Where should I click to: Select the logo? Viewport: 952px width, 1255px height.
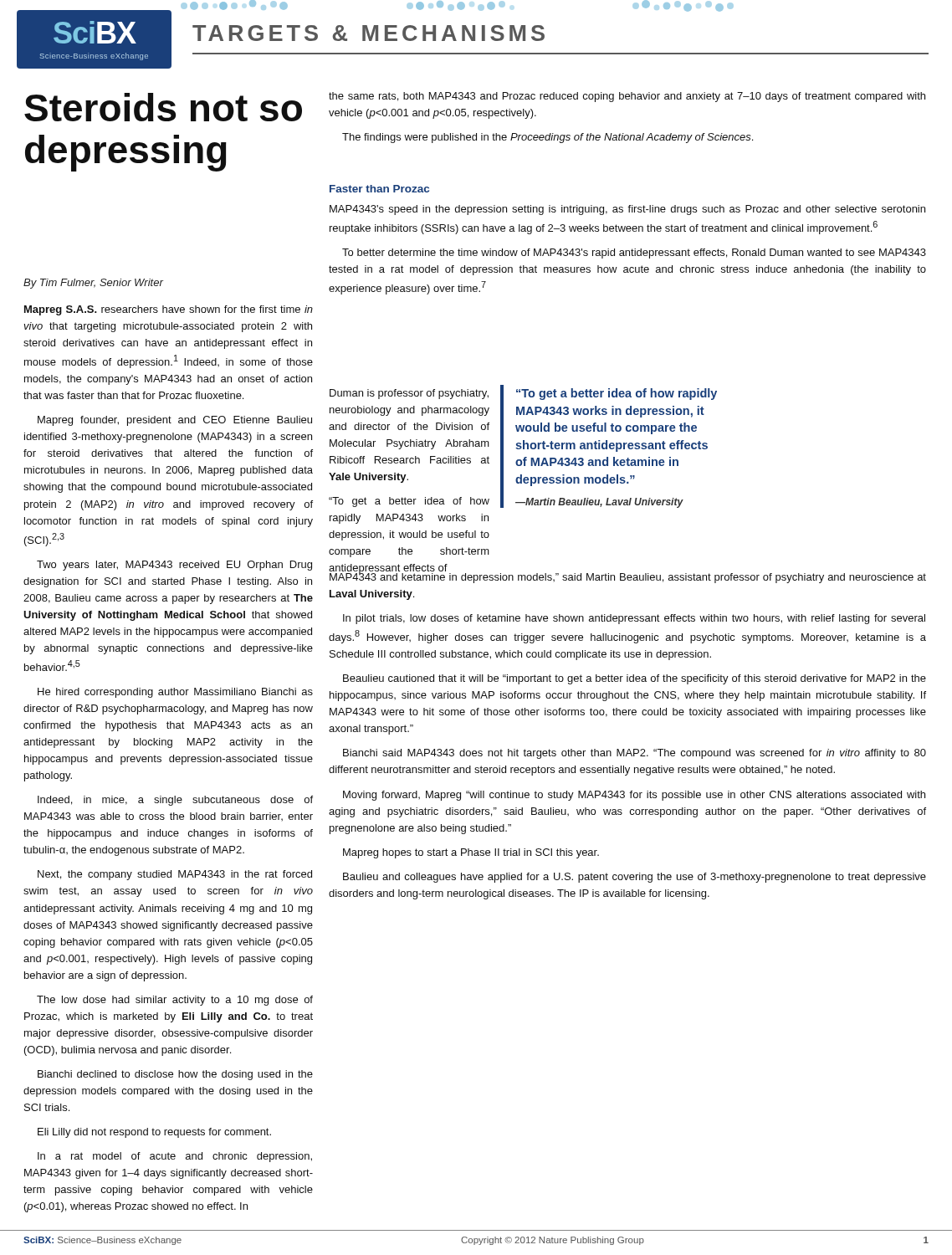point(94,39)
